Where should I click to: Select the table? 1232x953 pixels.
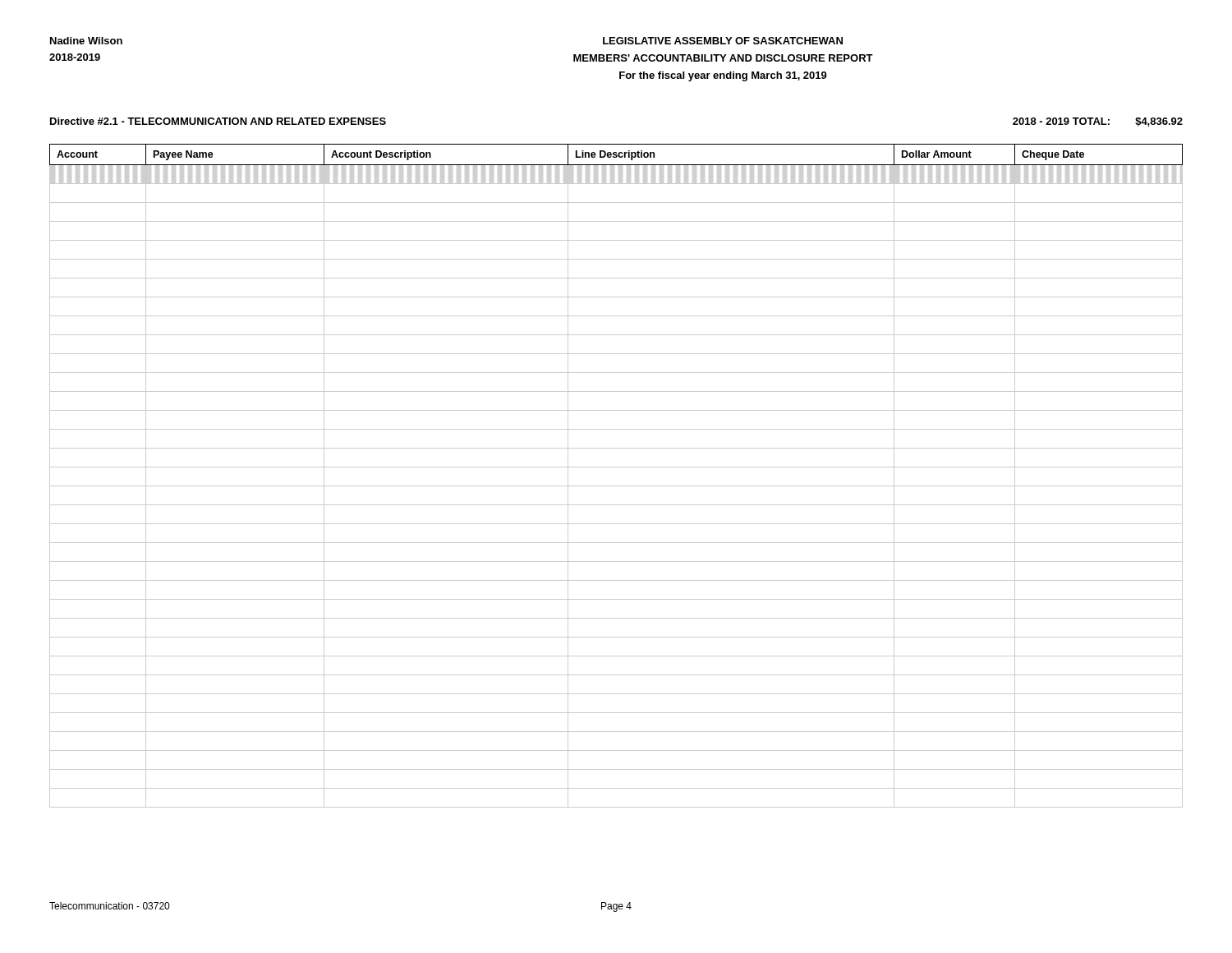click(616, 476)
